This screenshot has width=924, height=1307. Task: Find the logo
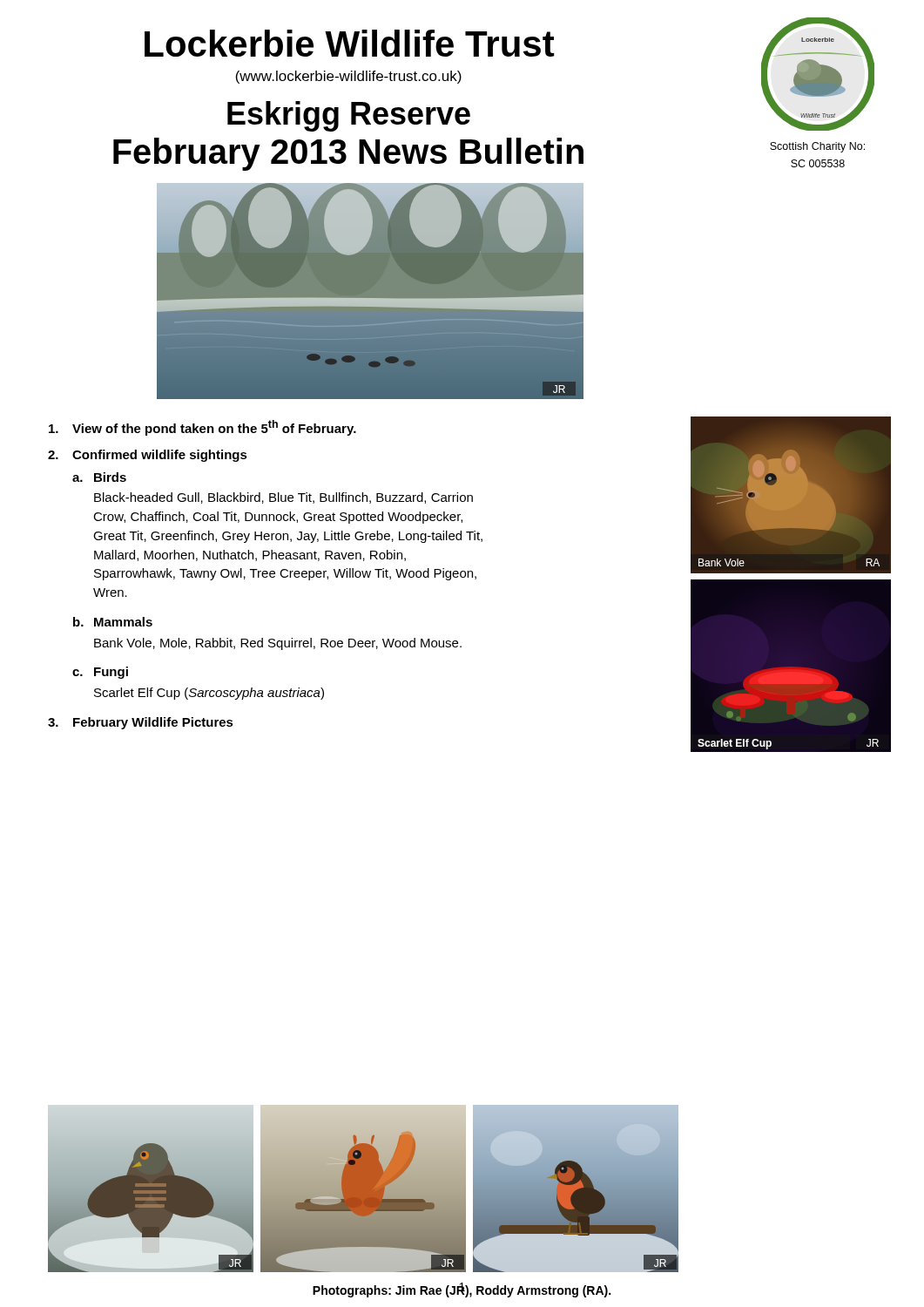pyautogui.click(x=818, y=74)
